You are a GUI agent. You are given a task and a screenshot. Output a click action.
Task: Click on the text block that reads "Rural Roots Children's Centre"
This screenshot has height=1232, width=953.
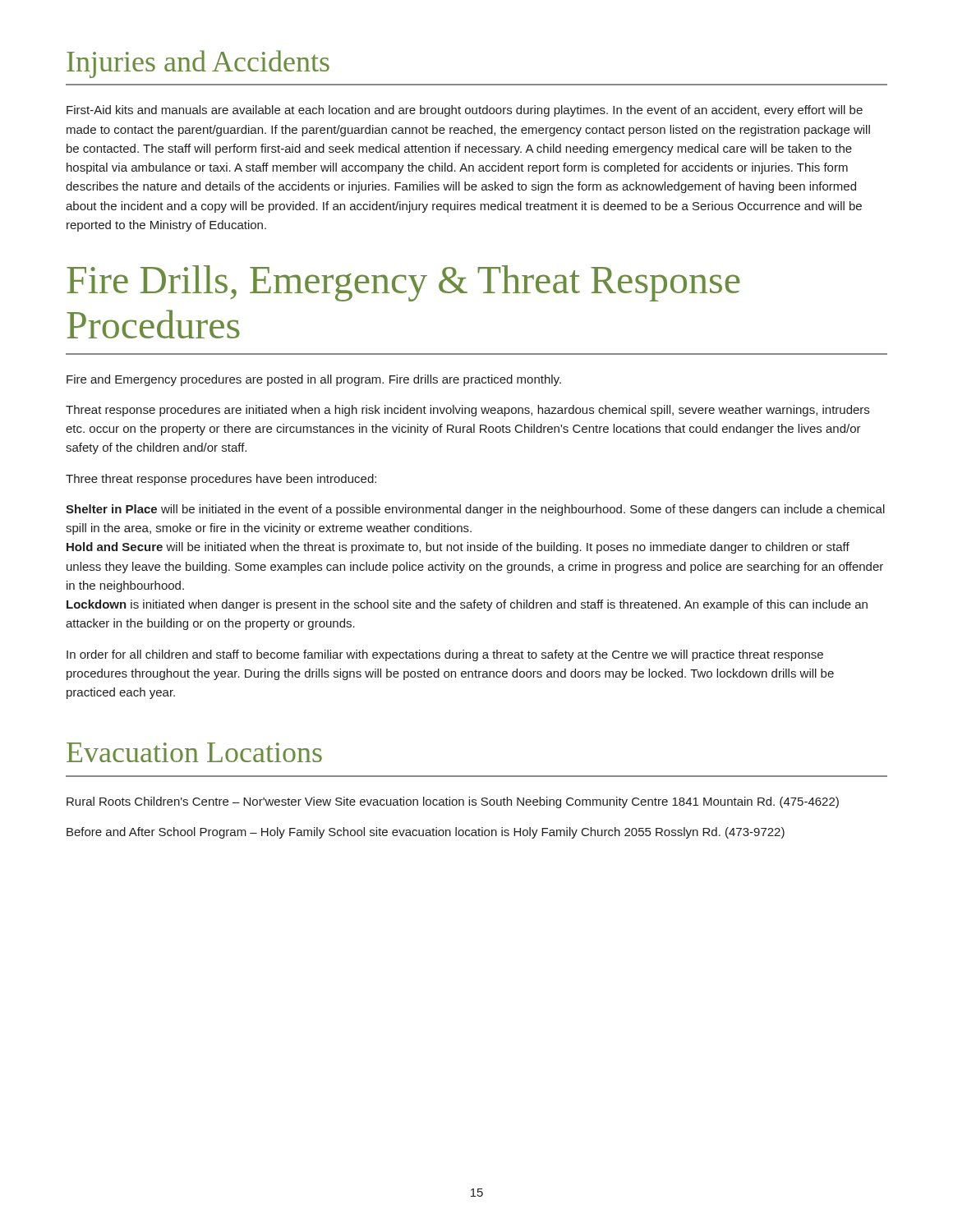coord(453,801)
